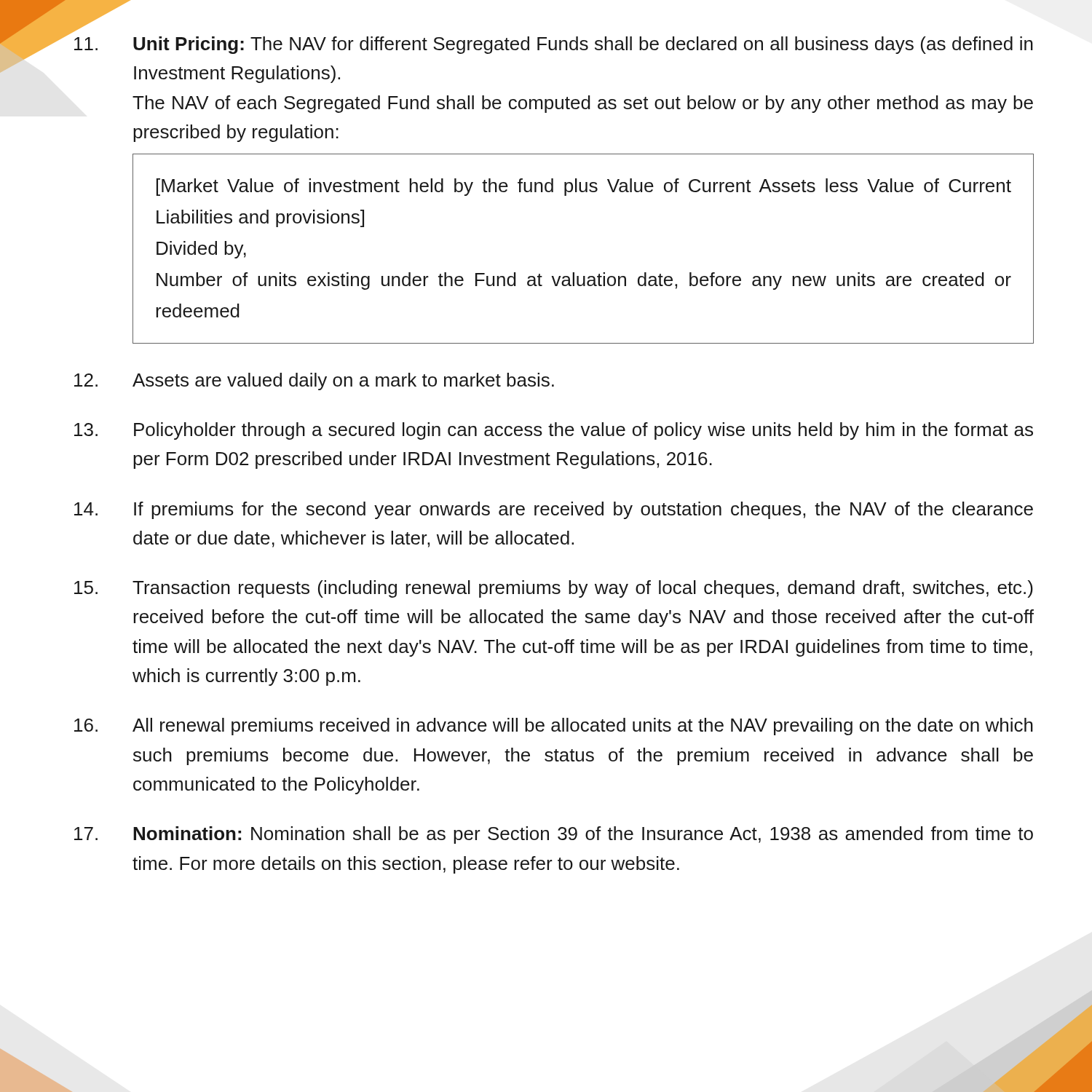Find the list item containing "13. Policyholder through a secured login can access"
This screenshot has width=1092, height=1092.
(553, 444)
